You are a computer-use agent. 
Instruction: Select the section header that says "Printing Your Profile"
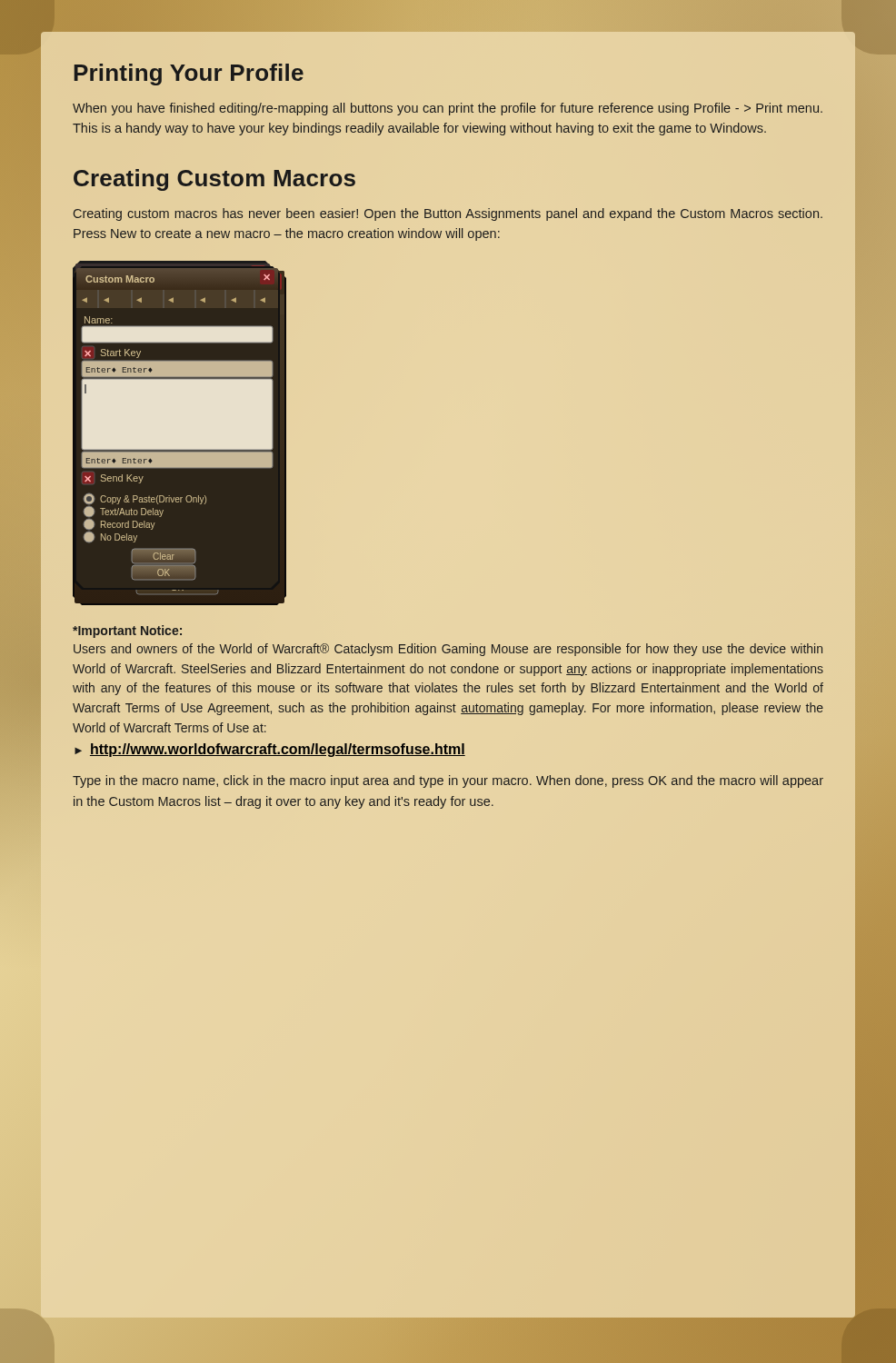click(189, 75)
